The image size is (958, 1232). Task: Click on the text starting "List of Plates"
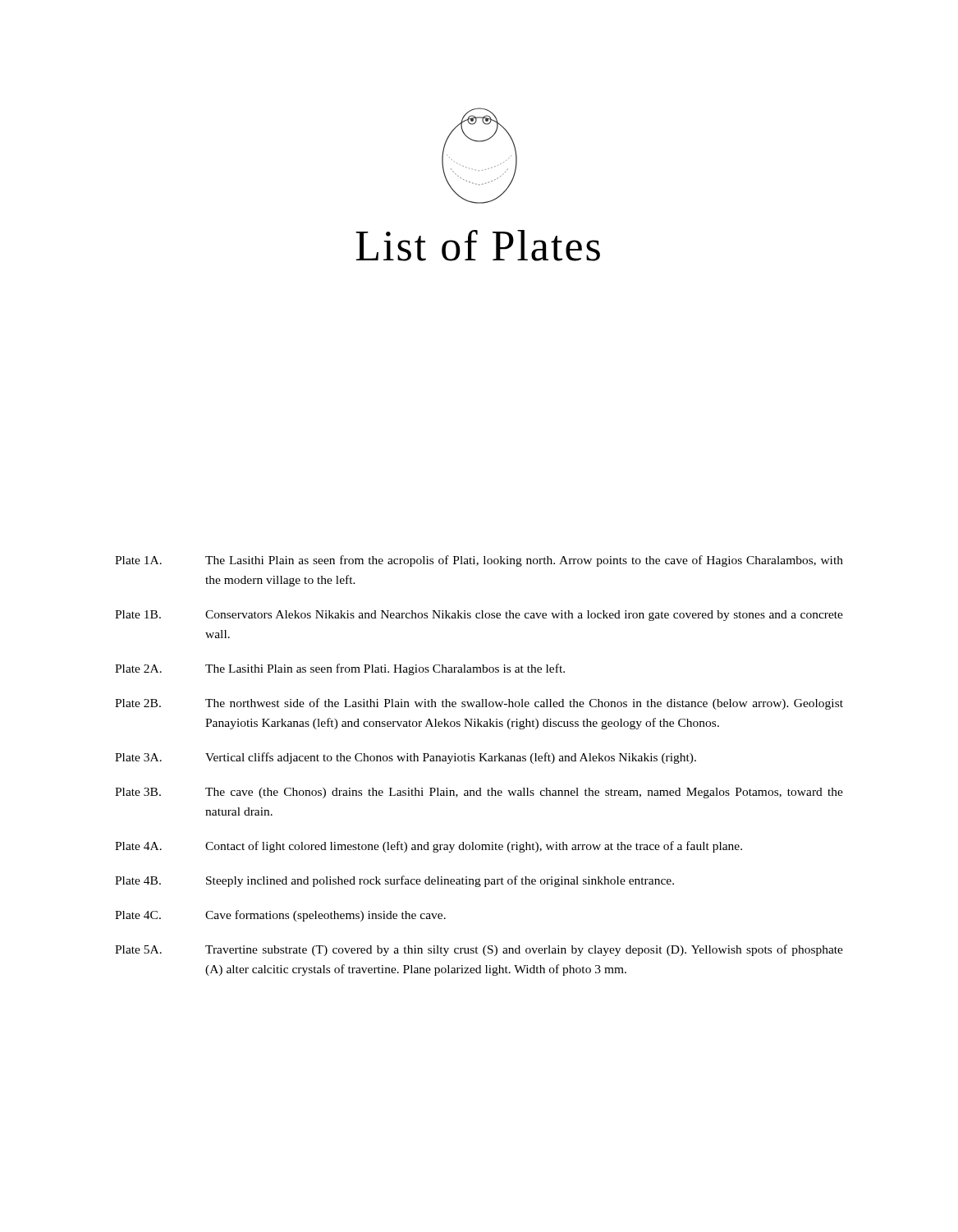pos(479,246)
